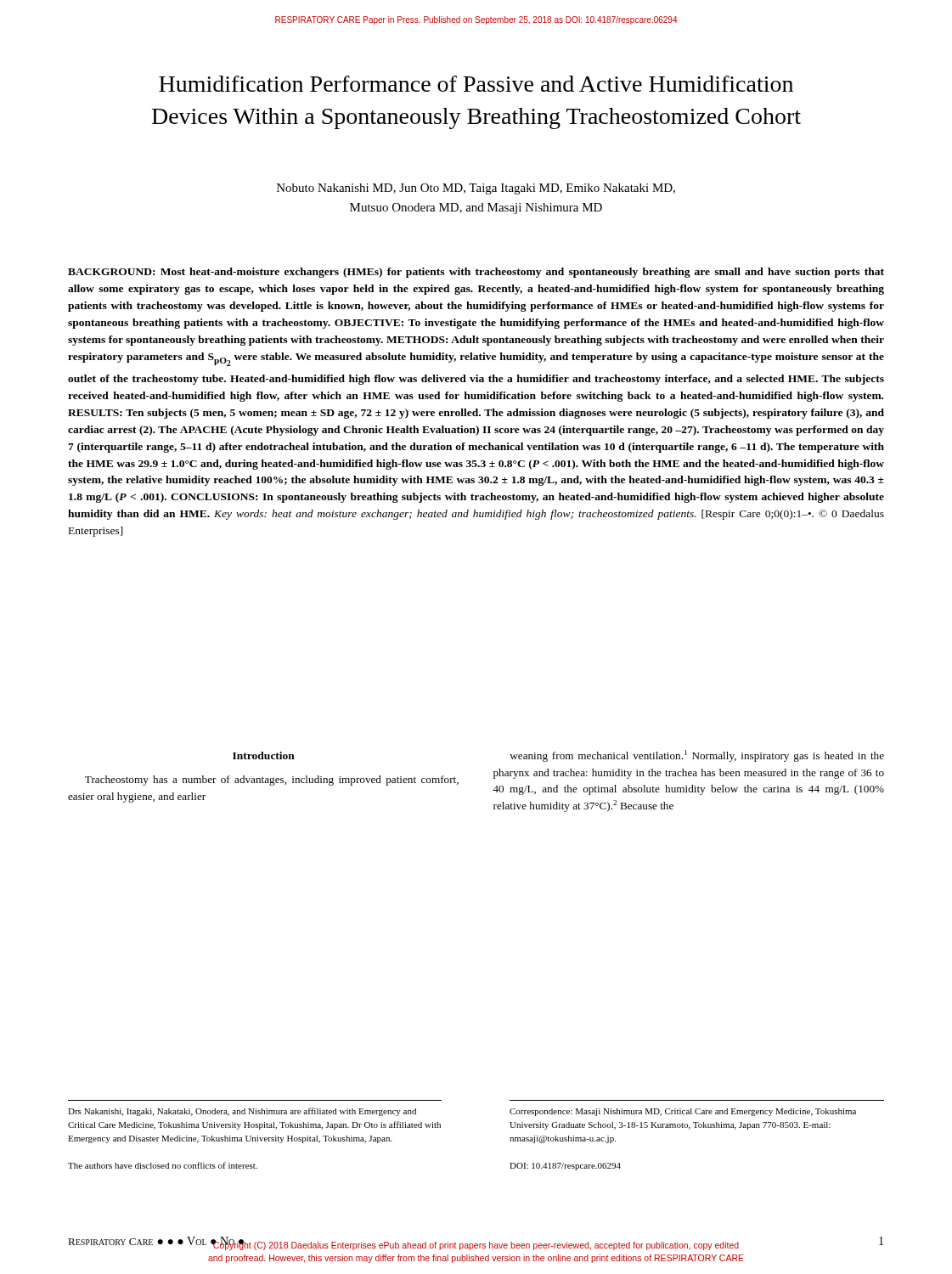952x1274 pixels.
Task: Point to the block beginning "Nobuto Nakanishi MD, Jun Oto MD, Taiga"
Action: coord(476,197)
